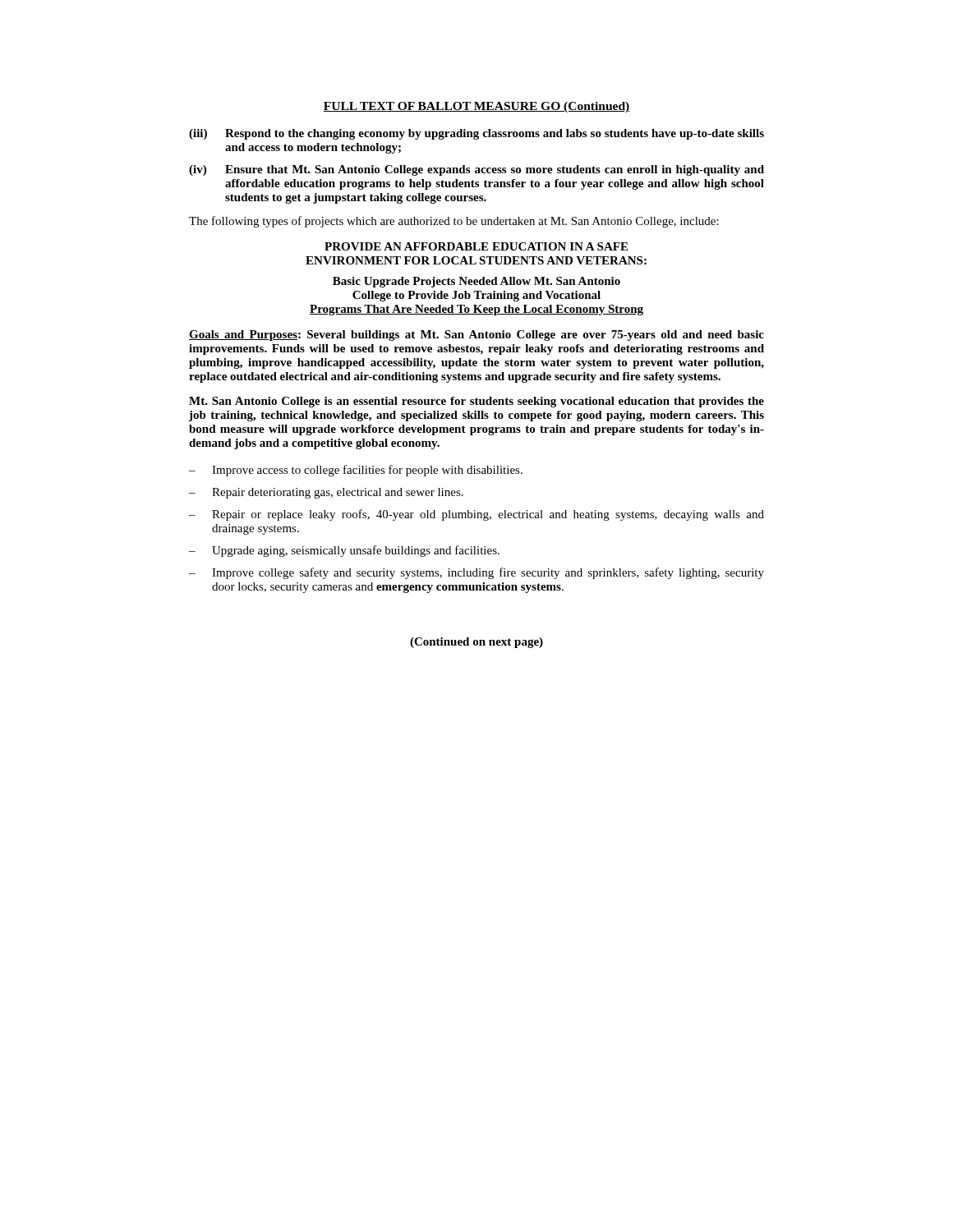
Task: Point to the block beginning "– Improve access"
Action: coord(356,470)
